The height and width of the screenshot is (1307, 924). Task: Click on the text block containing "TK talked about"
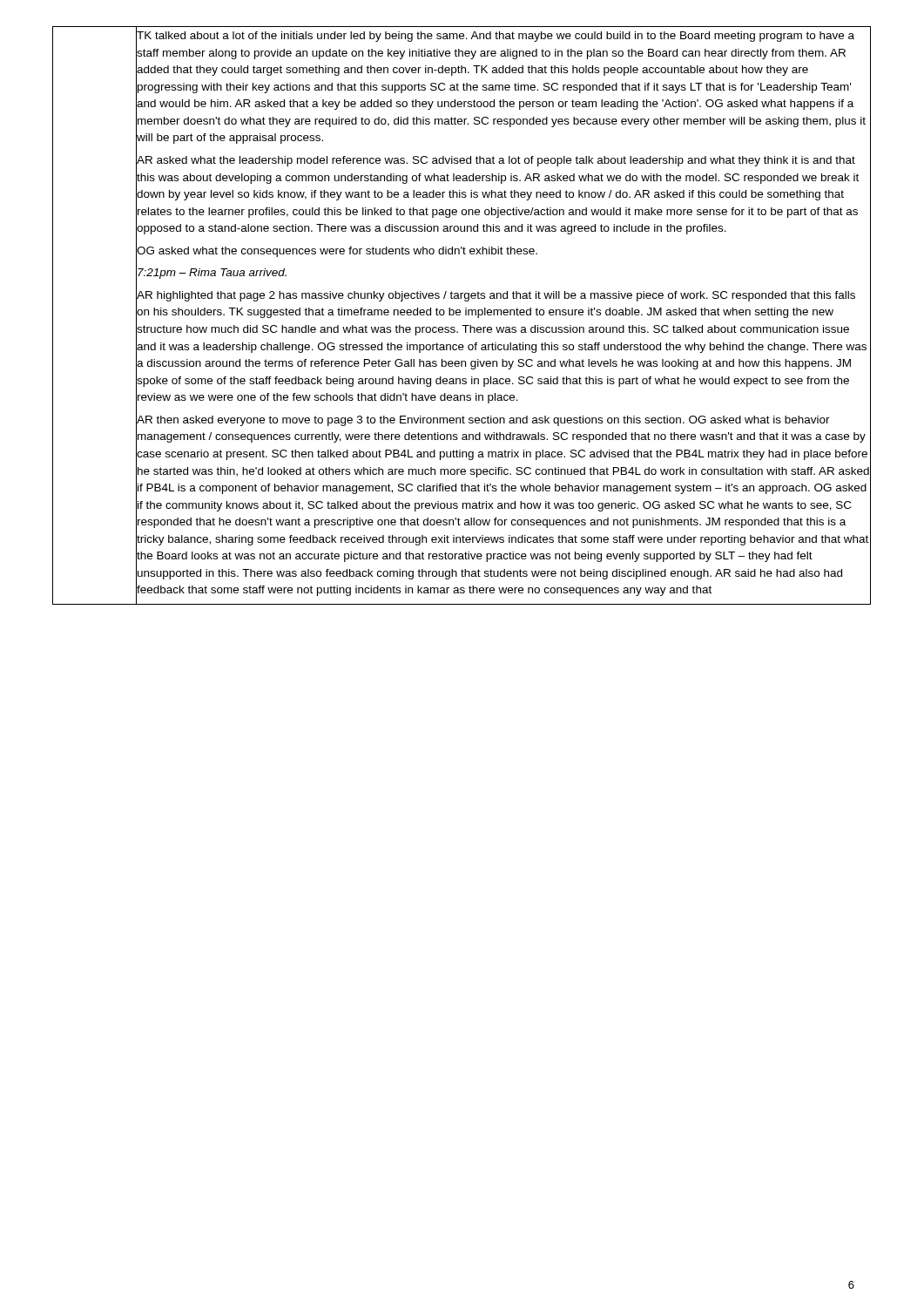coord(503,313)
